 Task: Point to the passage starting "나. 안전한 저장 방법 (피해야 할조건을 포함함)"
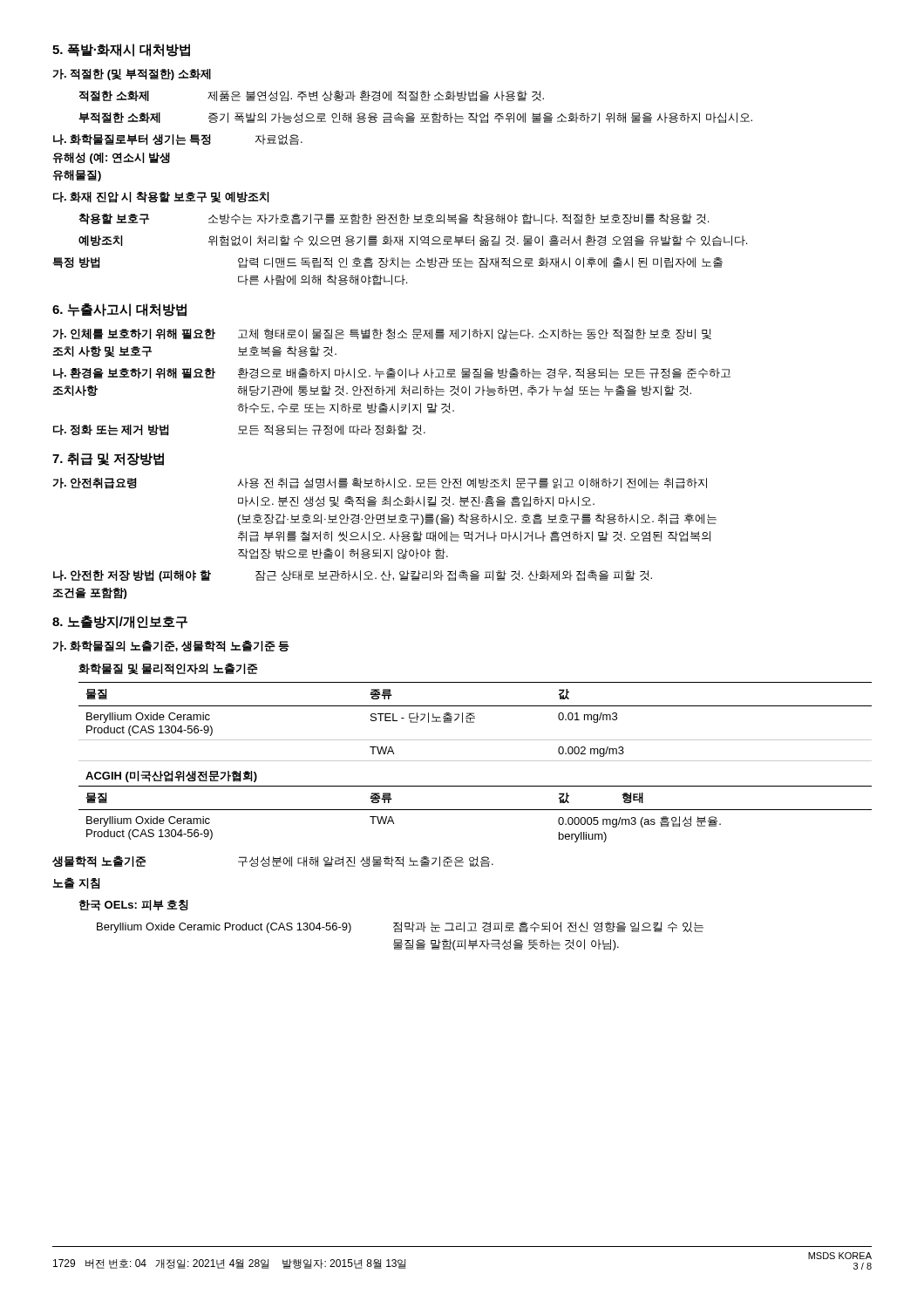[462, 584]
